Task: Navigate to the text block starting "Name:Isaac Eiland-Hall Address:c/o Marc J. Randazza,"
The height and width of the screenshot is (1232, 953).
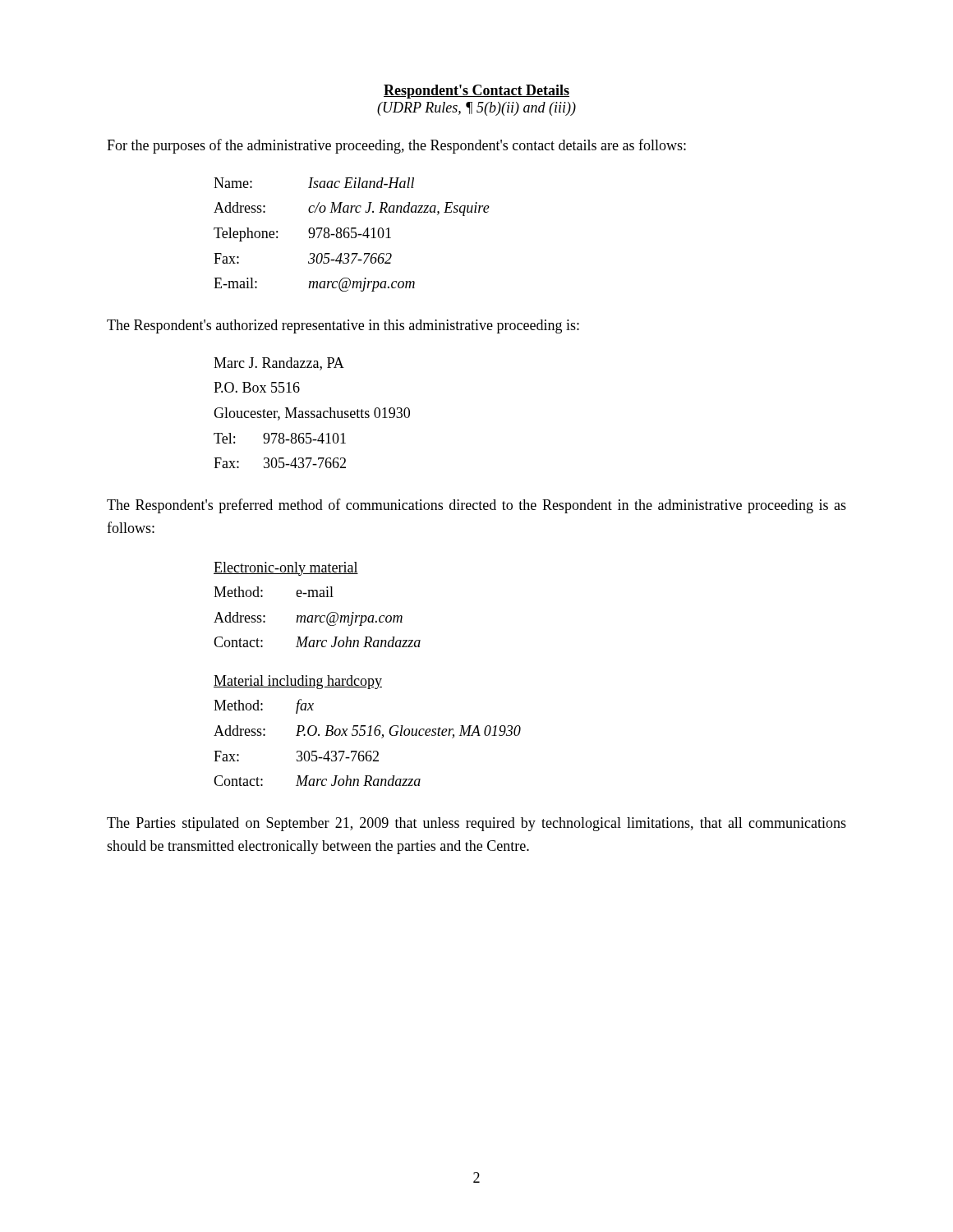Action: click(314, 183)
